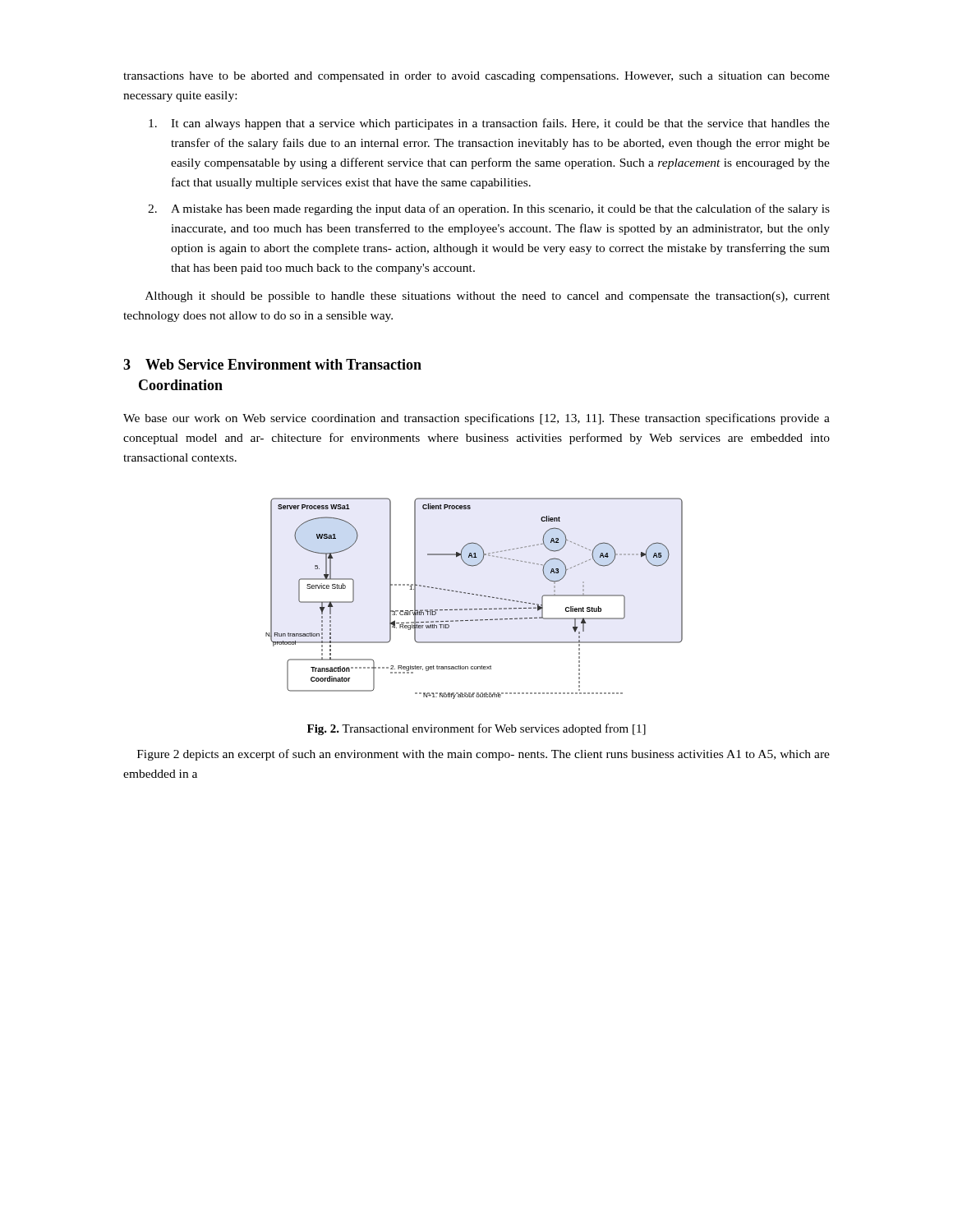Point to the block beginning "We base our work"

(x=476, y=437)
